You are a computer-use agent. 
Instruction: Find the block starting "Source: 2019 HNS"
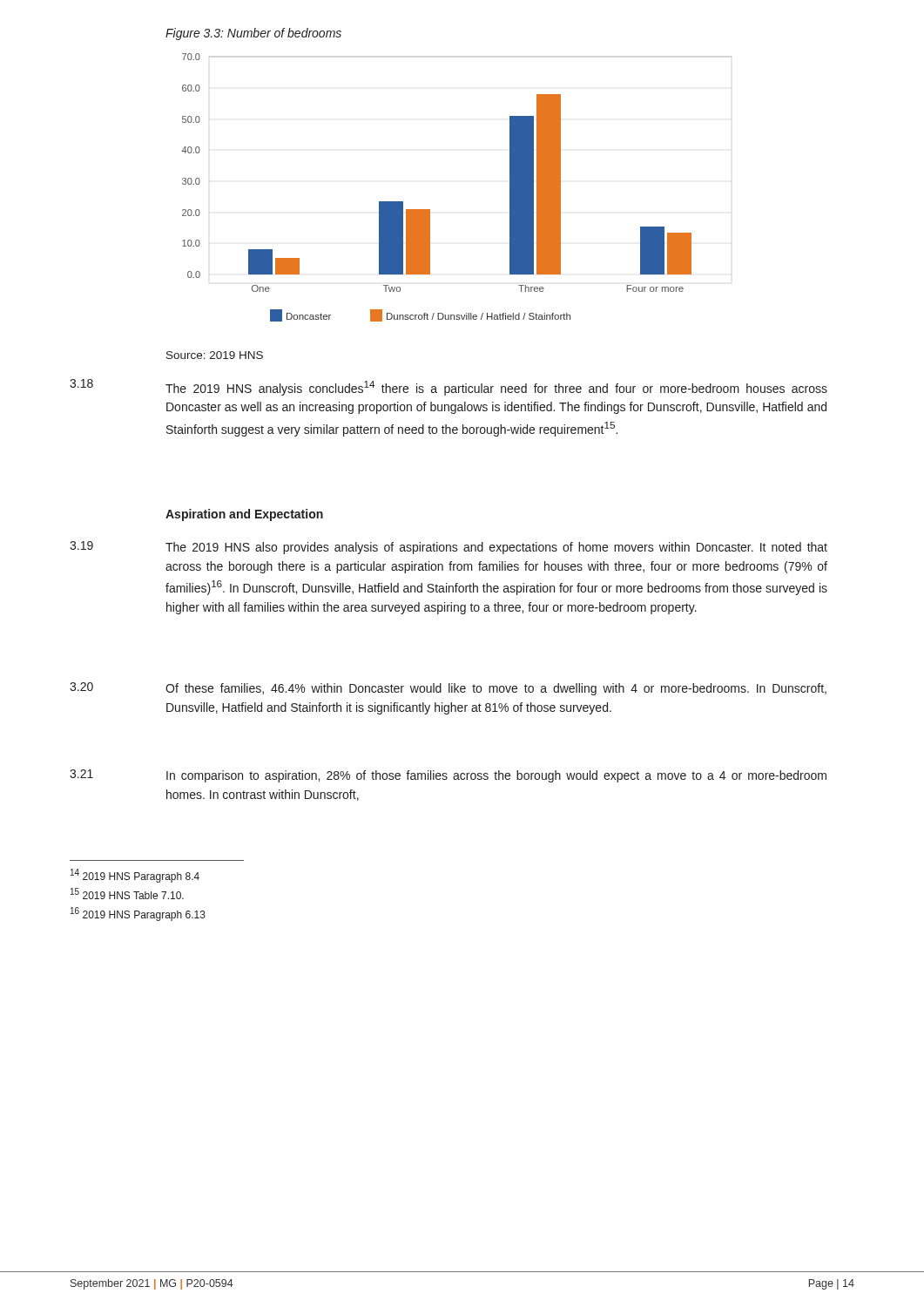215,355
